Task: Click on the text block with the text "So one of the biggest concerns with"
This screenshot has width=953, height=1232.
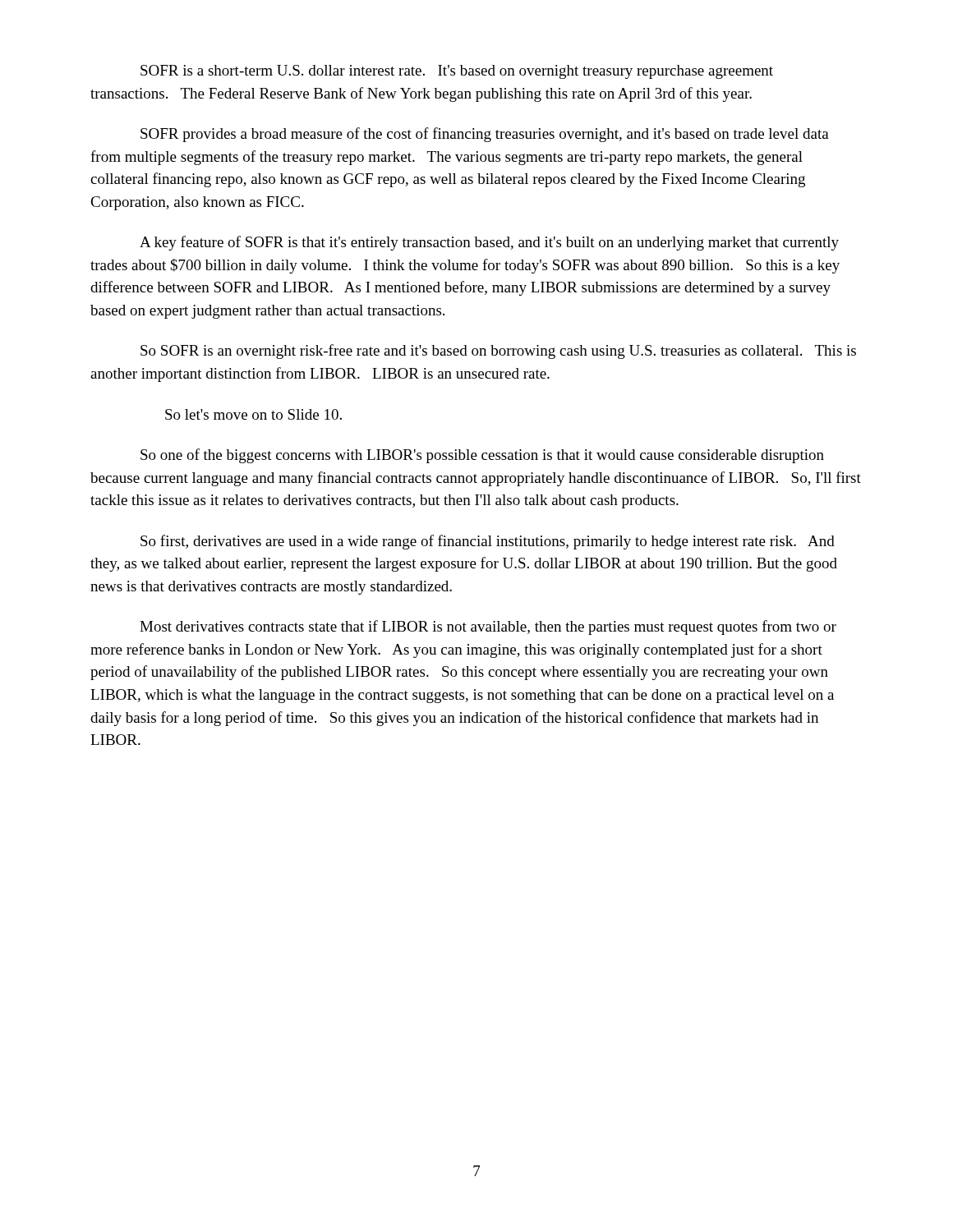Action: [x=476, y=477]
